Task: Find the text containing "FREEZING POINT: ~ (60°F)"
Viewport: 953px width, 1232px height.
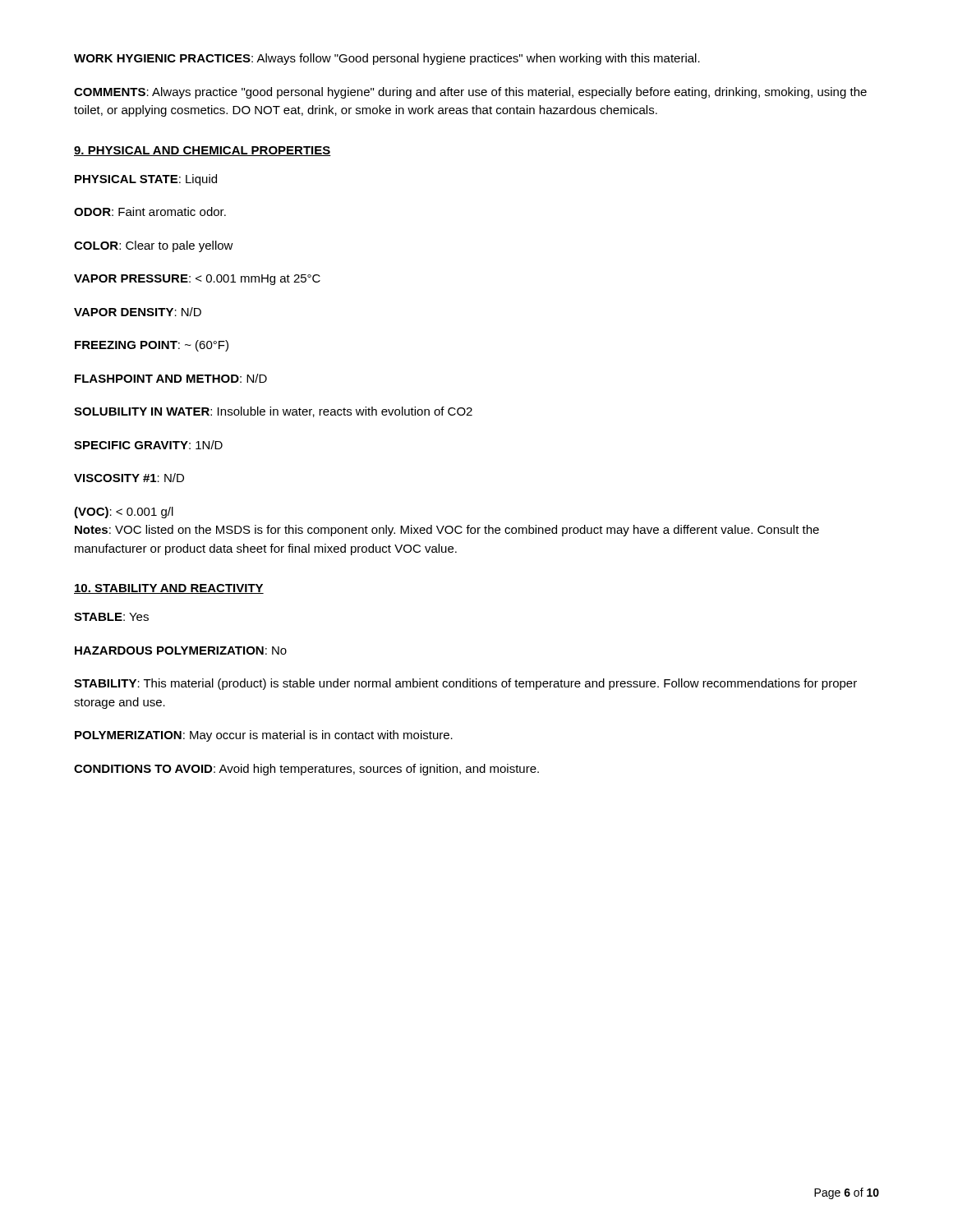Action: (152, 345)
